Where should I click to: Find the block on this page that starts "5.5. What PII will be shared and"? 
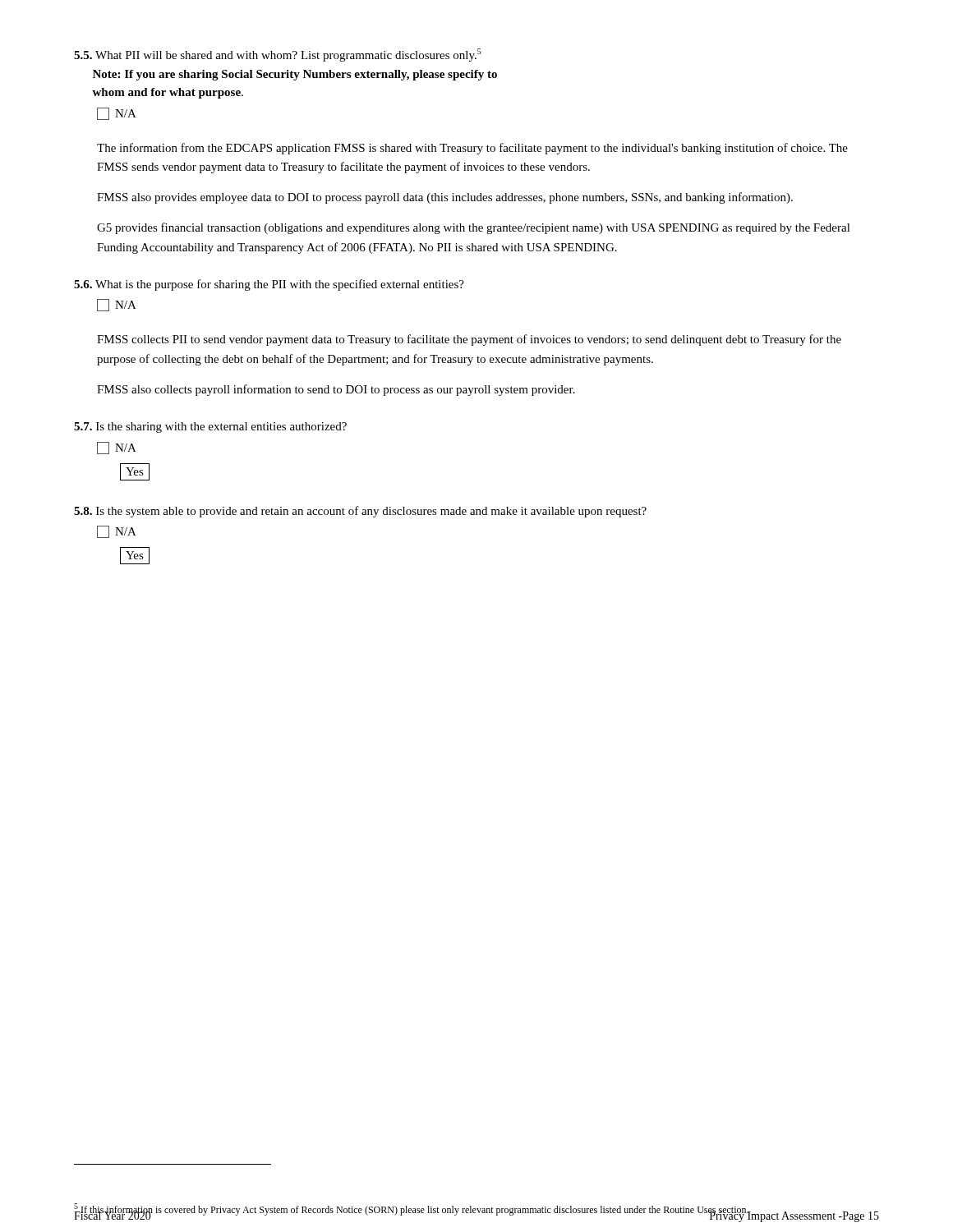click(x=476, y=83)
